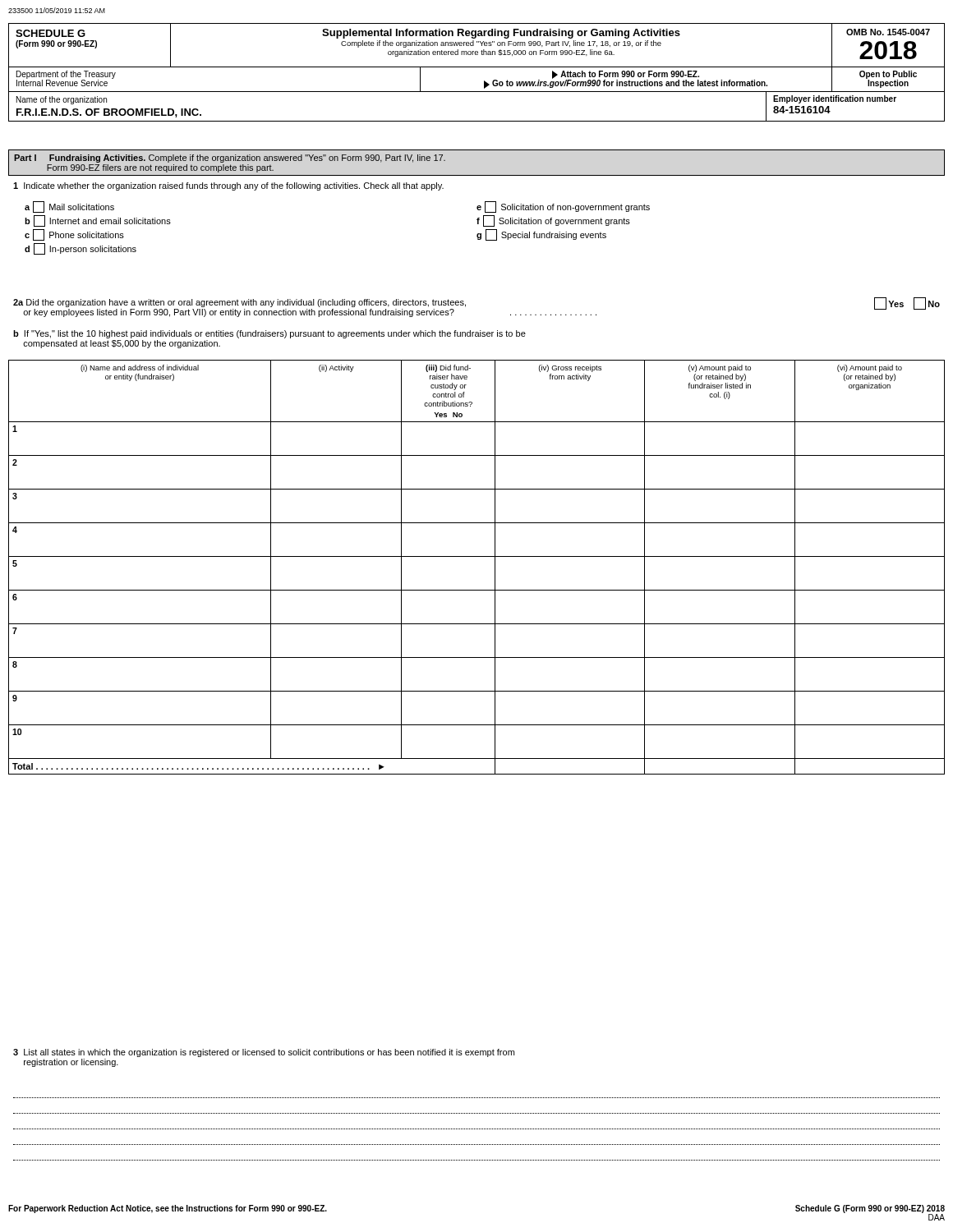
Task: Locate the list item that says "b Internet and email"
Action: [98, 221]
